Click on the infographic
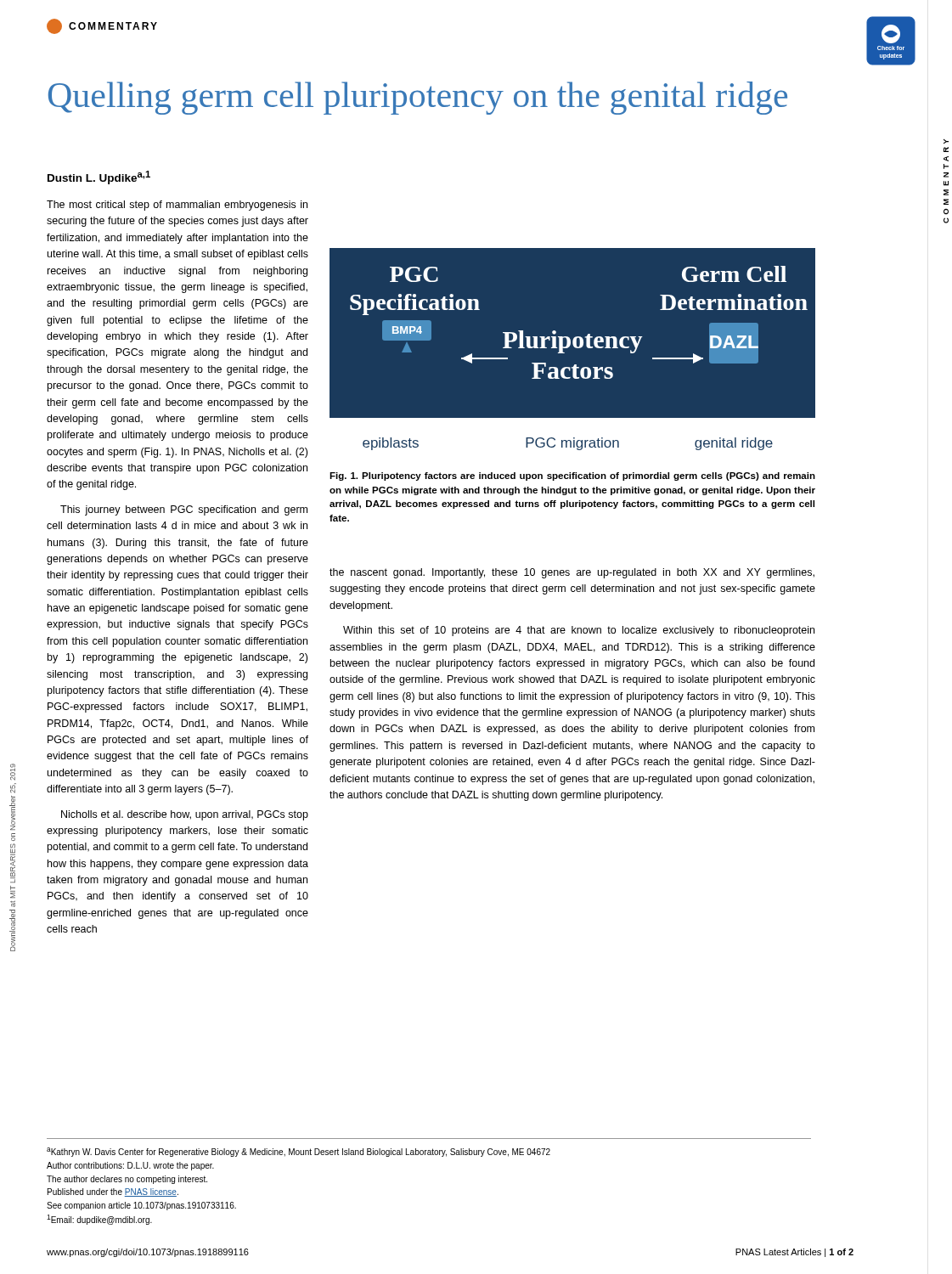The width and height of the screenshot is (952, 1274). pyautogui.click(x=572, y=329)
